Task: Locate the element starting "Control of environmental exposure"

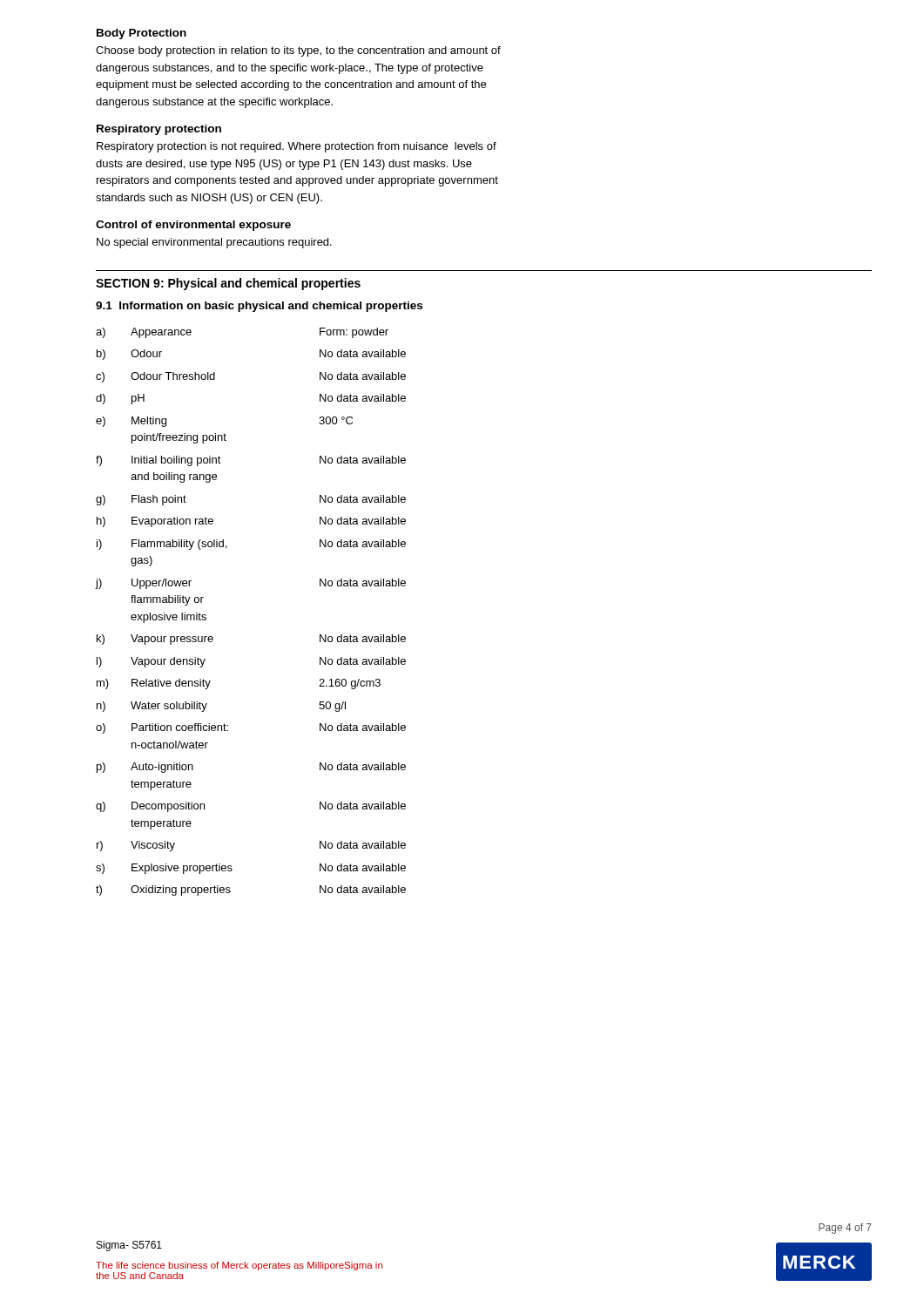Action: pos(193,224)
